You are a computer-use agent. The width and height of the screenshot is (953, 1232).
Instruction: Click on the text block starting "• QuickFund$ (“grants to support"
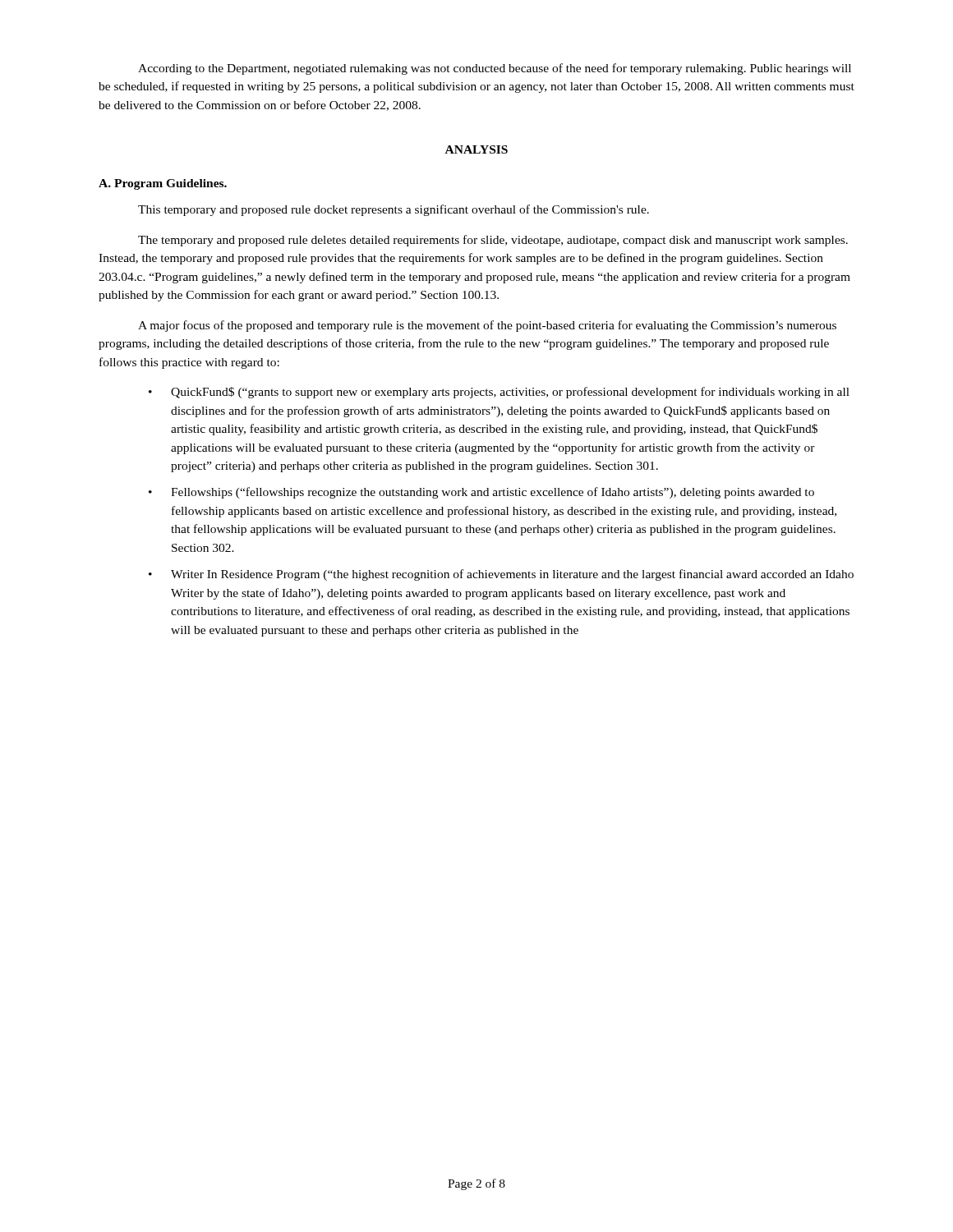coord(501,429)
